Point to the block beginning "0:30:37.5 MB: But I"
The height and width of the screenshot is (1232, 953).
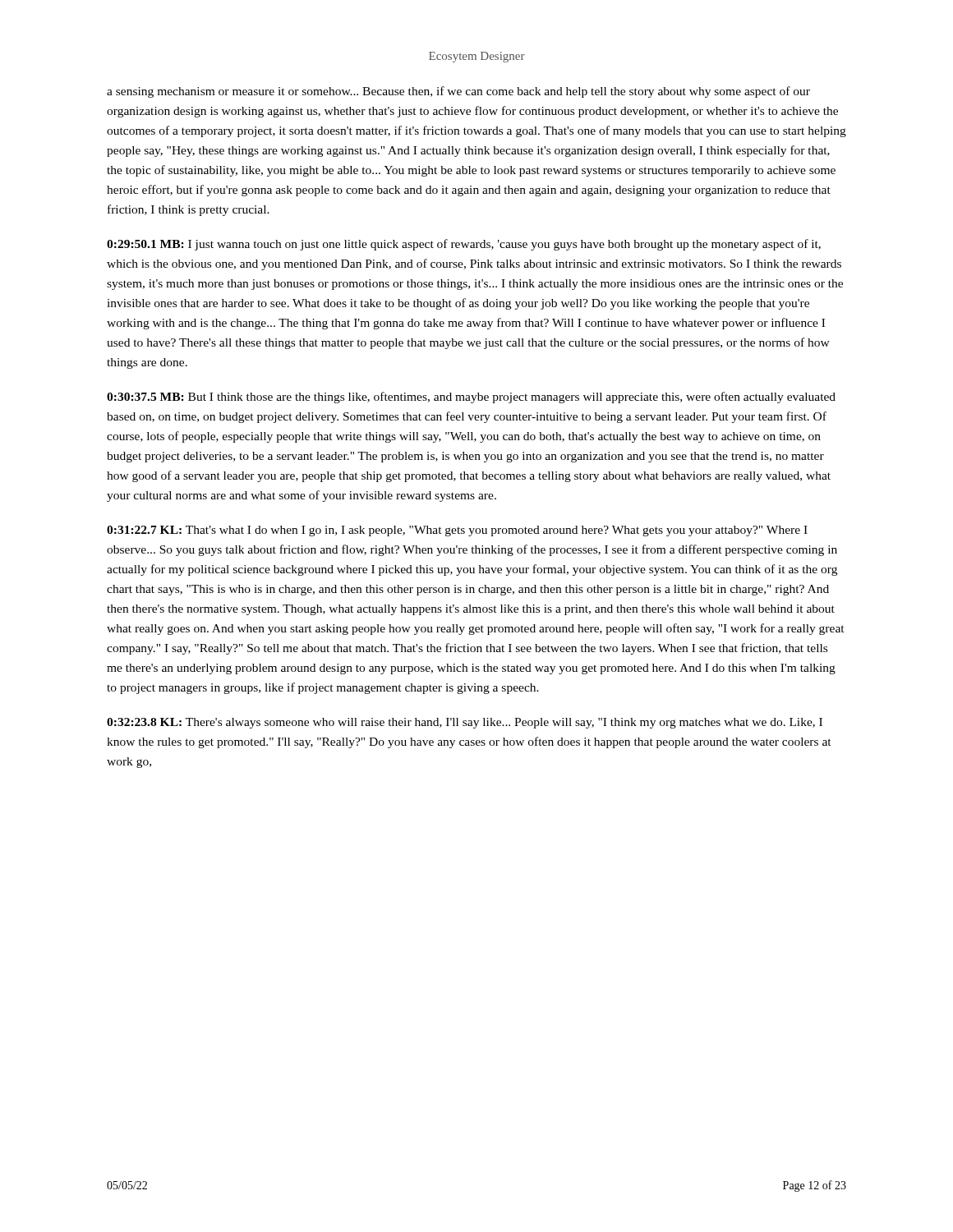(471, 446)
